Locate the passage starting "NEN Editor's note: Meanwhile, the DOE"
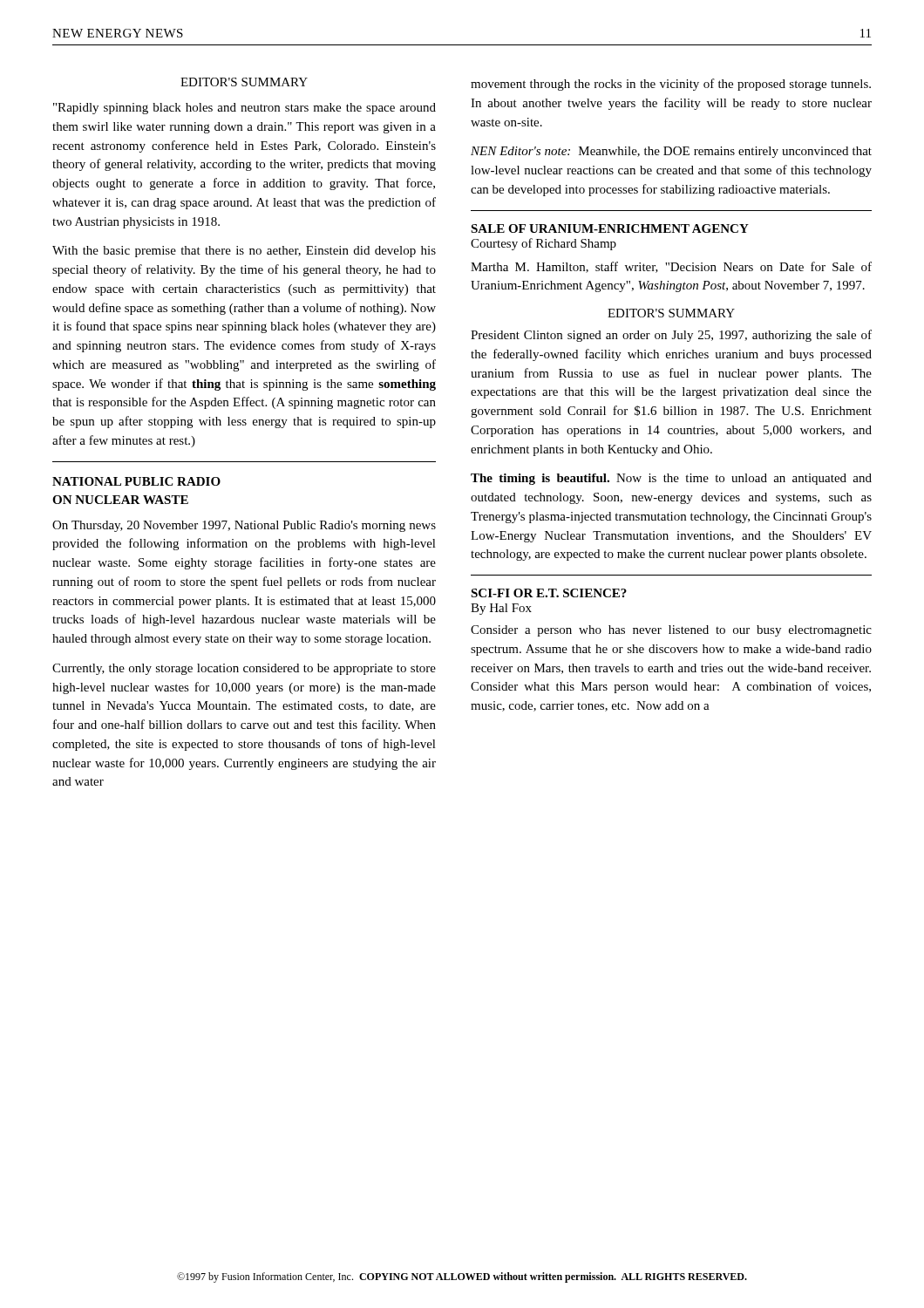The height and width of the screenshot is (1308, 924). point(671,170)
